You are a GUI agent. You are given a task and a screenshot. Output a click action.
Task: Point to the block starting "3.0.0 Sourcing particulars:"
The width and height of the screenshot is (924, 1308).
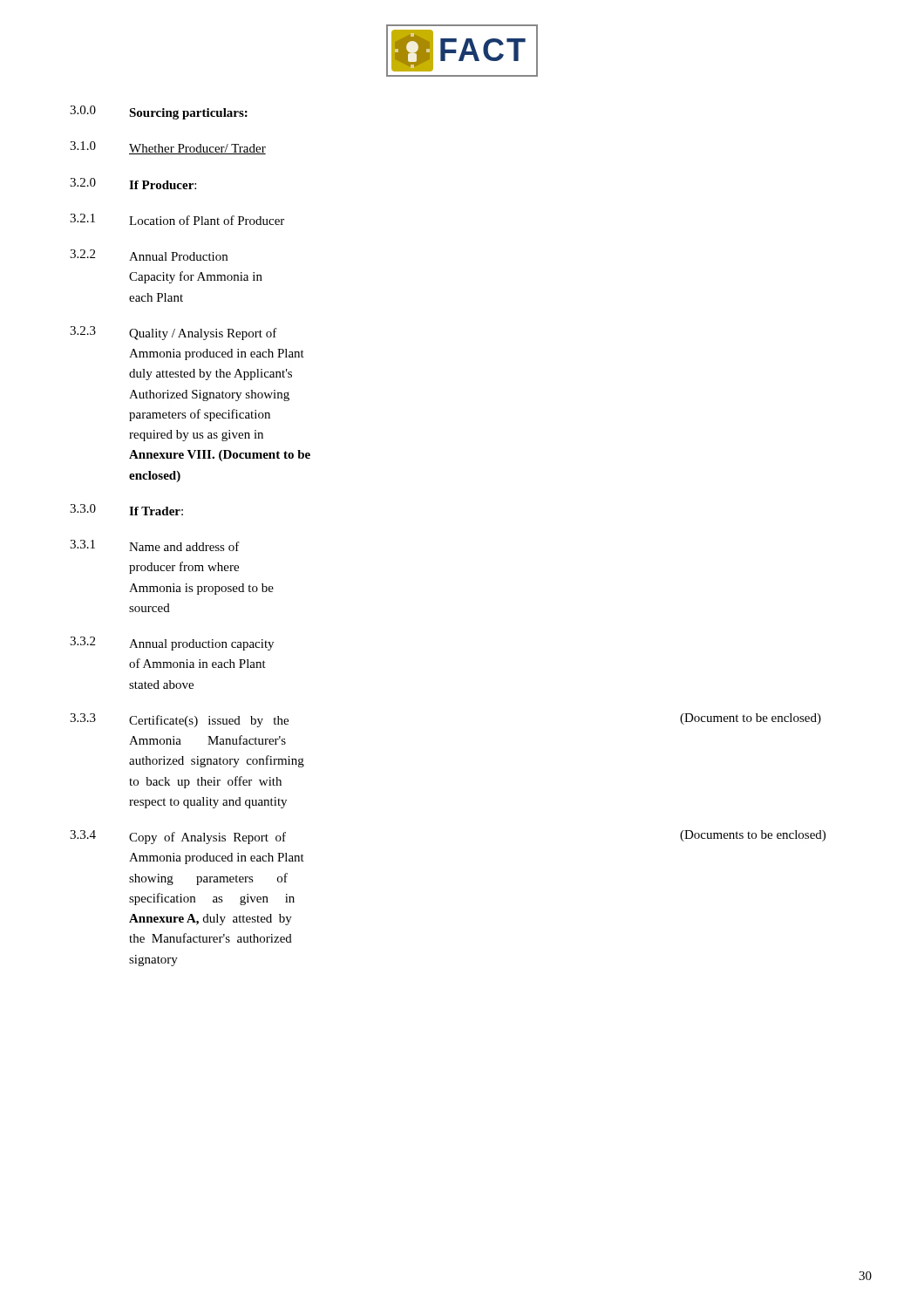click(159, 112)
